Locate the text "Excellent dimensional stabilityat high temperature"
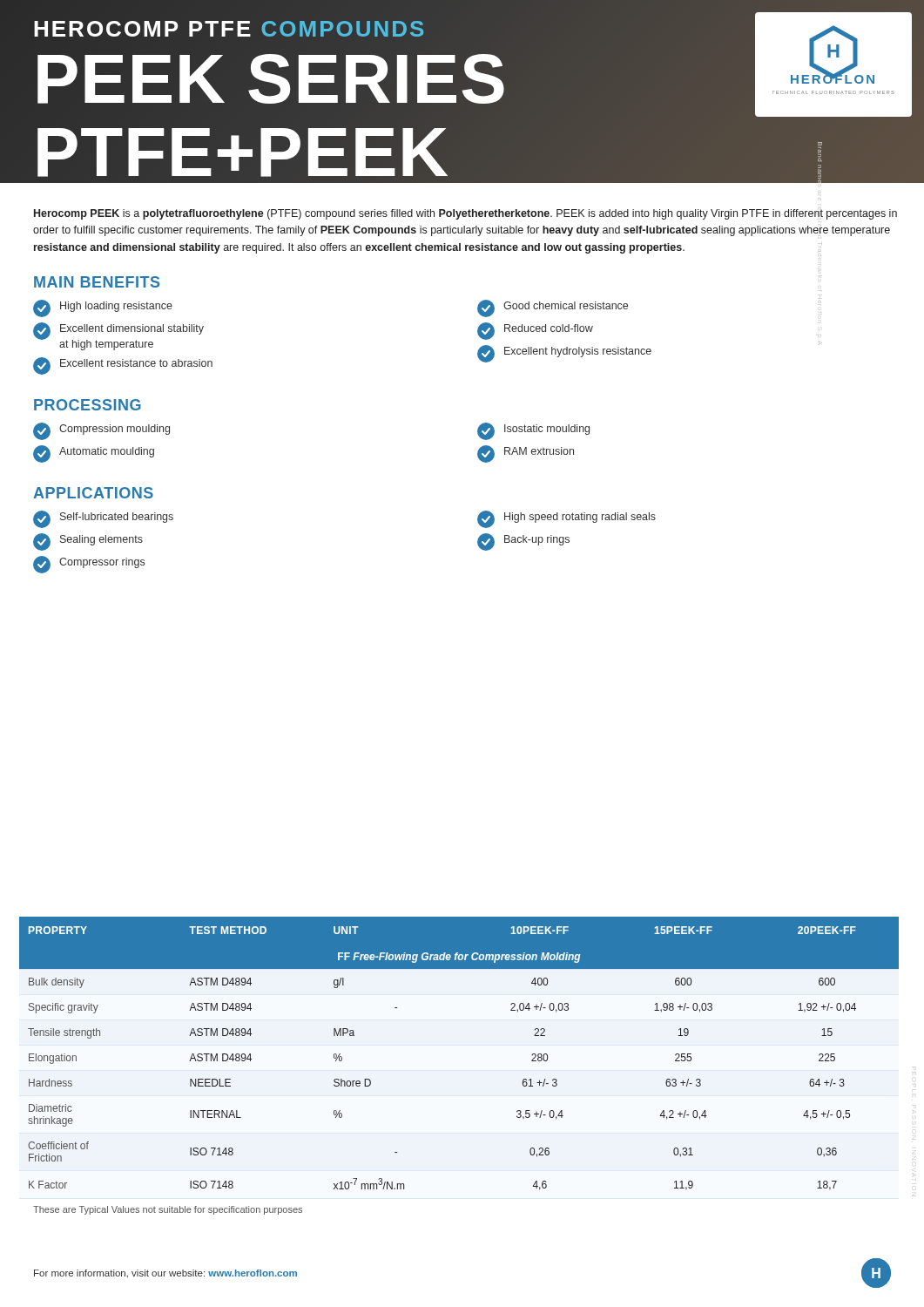The width and height of the screenshot is (924, 1307). click(x=118, y=337)
